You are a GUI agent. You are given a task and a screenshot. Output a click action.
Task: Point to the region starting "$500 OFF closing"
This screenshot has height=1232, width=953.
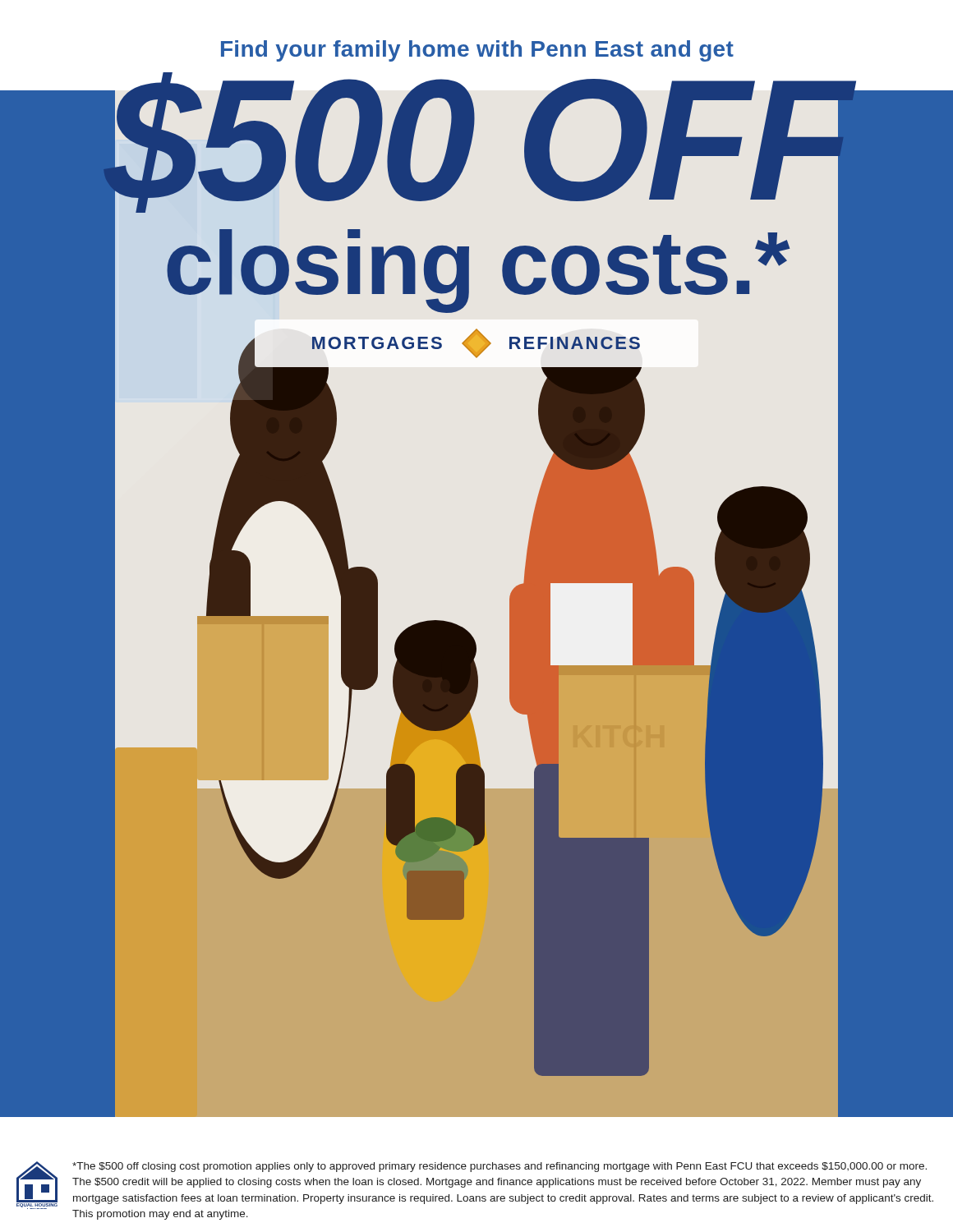click(x=476, y=189)
